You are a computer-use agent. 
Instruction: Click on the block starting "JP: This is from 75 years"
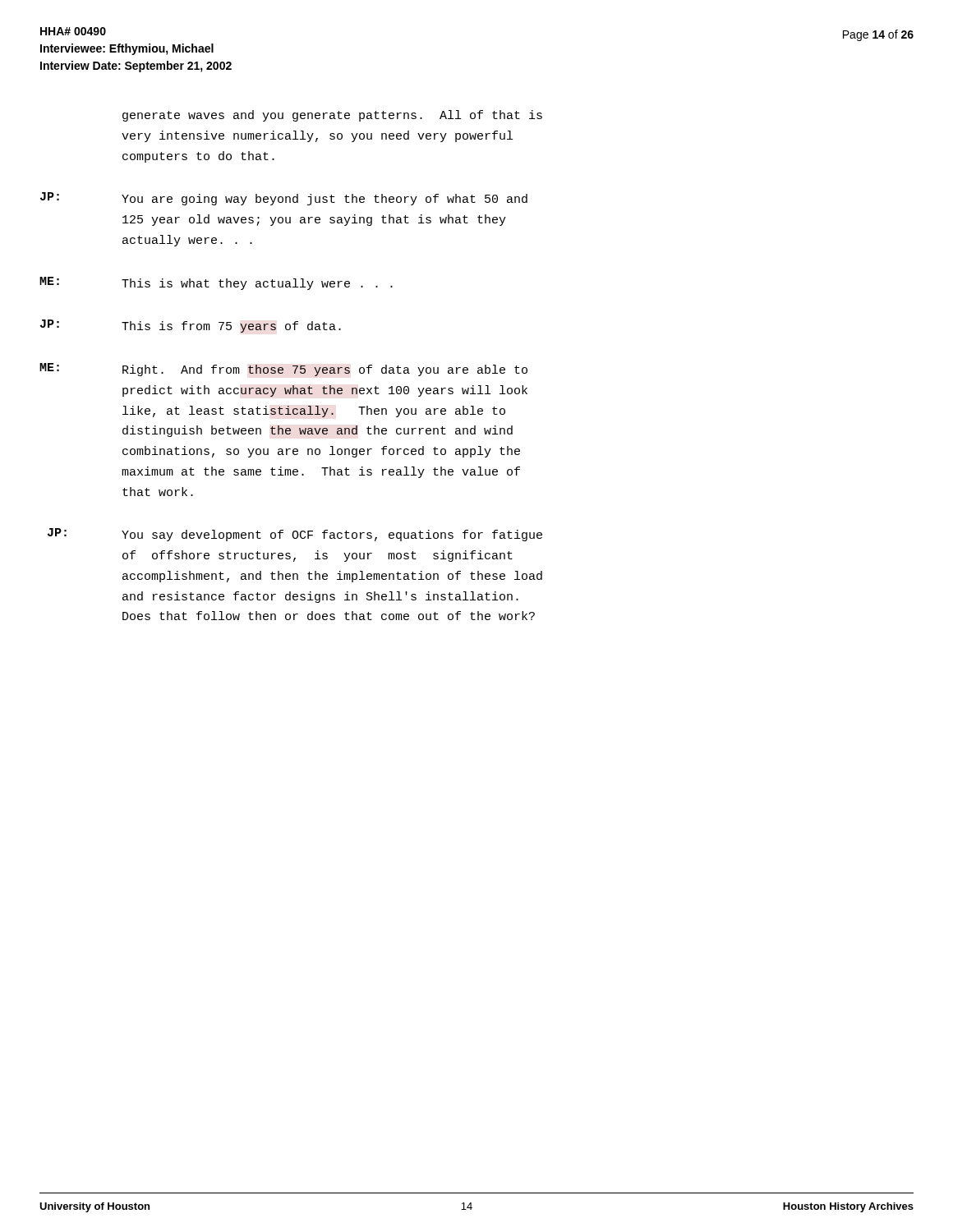coord(191,326)
